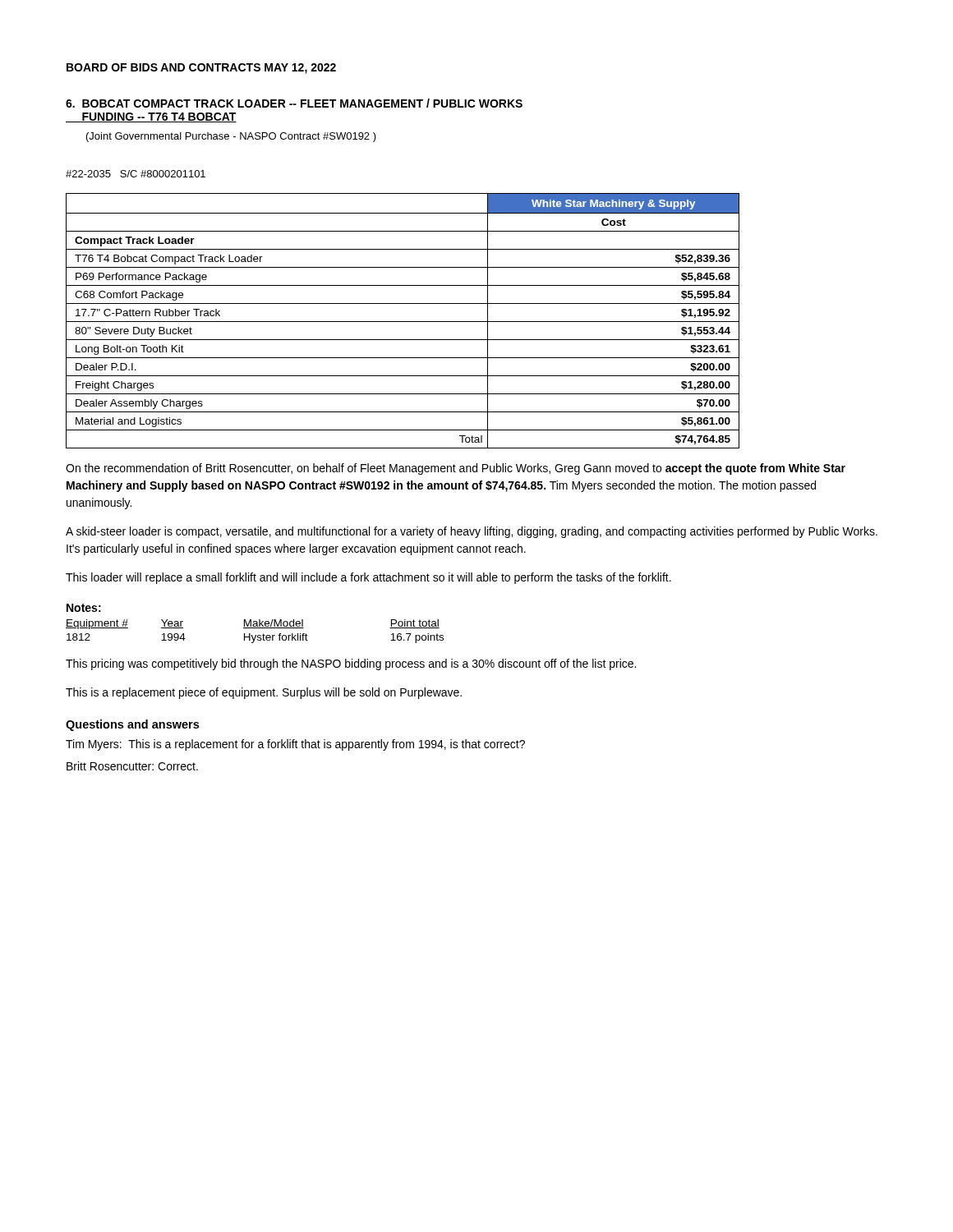Image resolution: width=953 pixels, height=1232 pixels.
Task: Locate the text that reads "22-2035 S/C #8000201101"
Action: coord(136,174)
